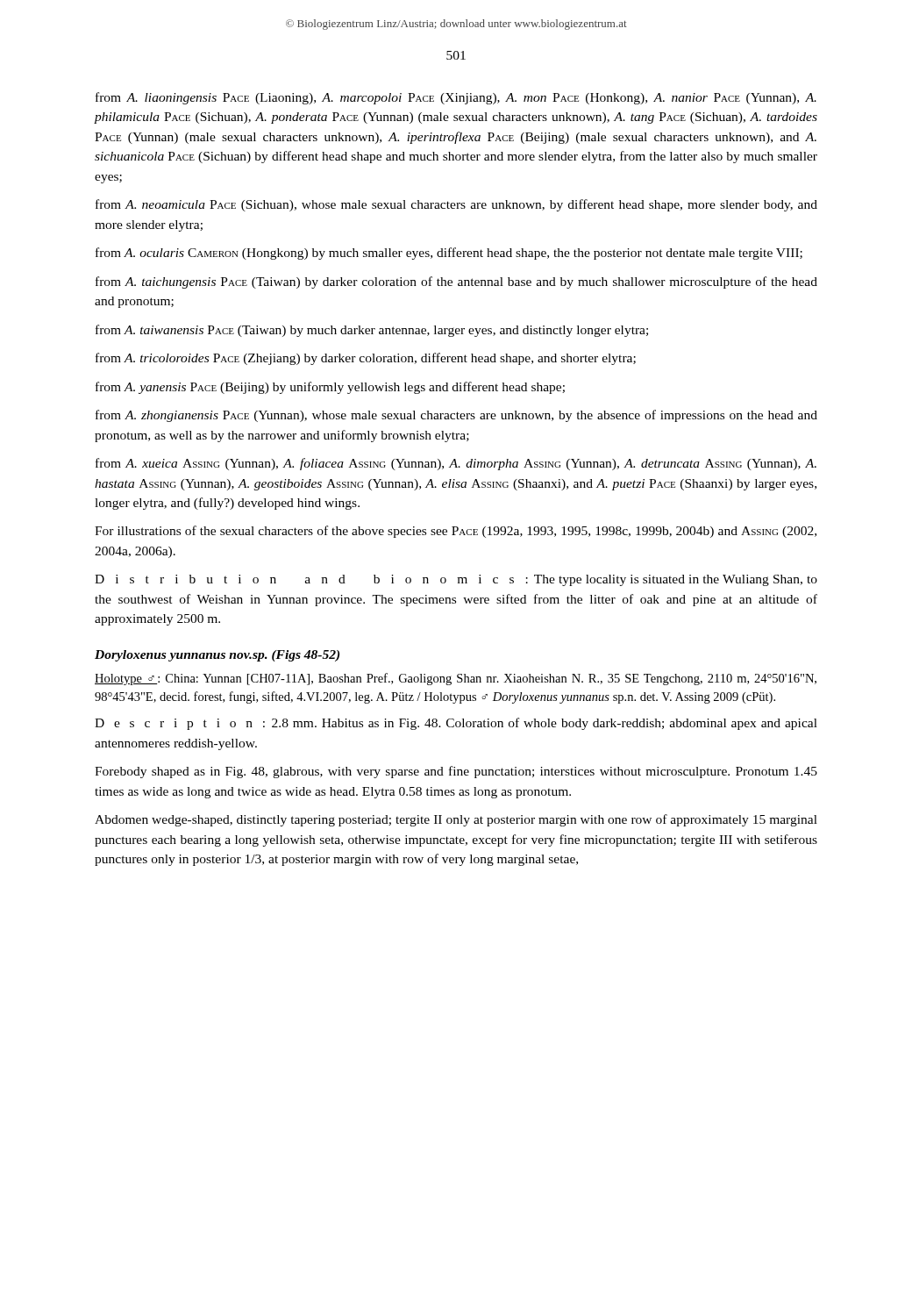912x1316 pixels.
Task: Locate the block of text that opens with "from A. xueica"
Action: pyautogui.click(x=456, y=483)
